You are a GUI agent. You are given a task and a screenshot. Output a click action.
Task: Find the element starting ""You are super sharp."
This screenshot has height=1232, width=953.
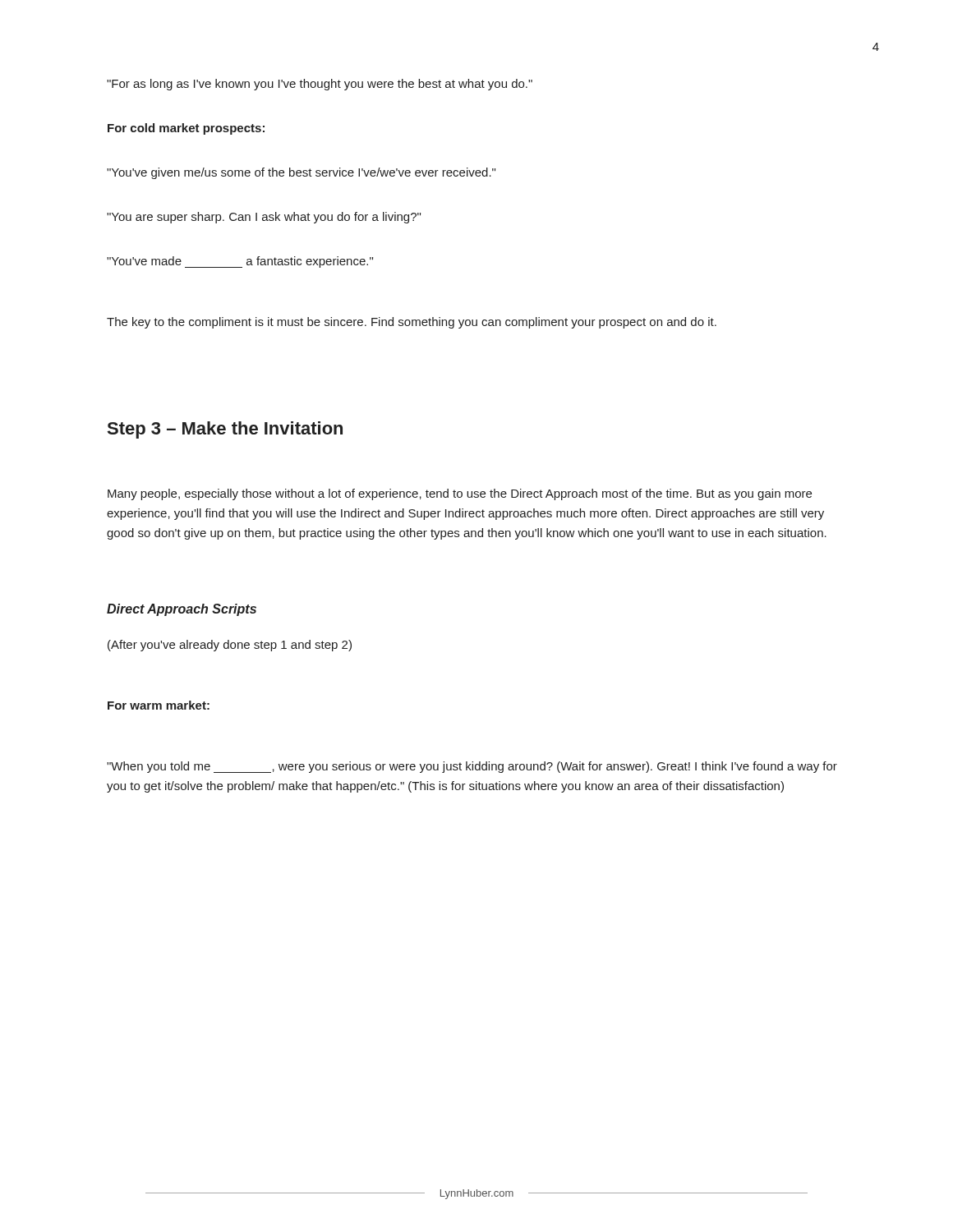coord(264,216)
